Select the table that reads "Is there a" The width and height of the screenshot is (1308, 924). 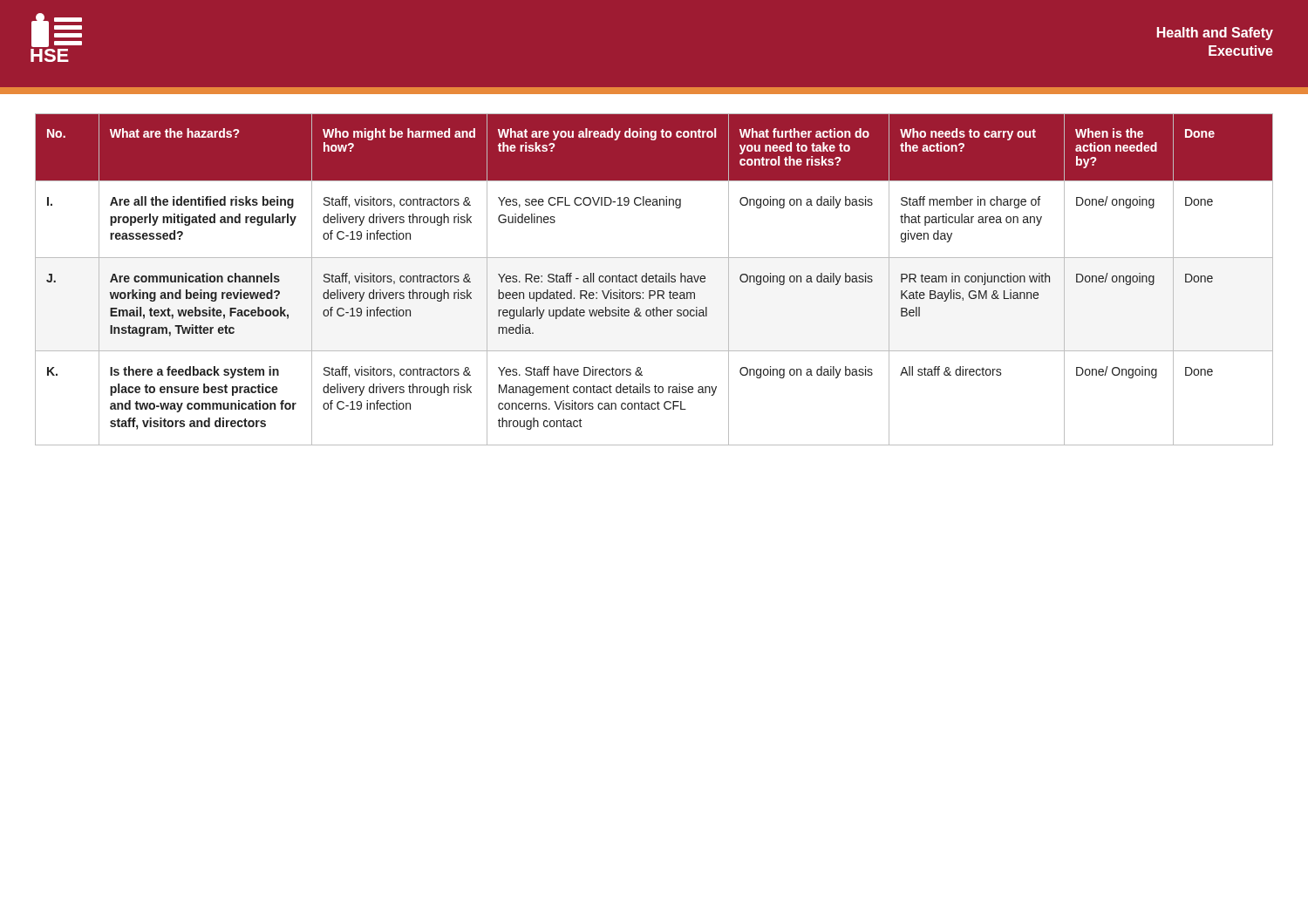tap(654, 279)
